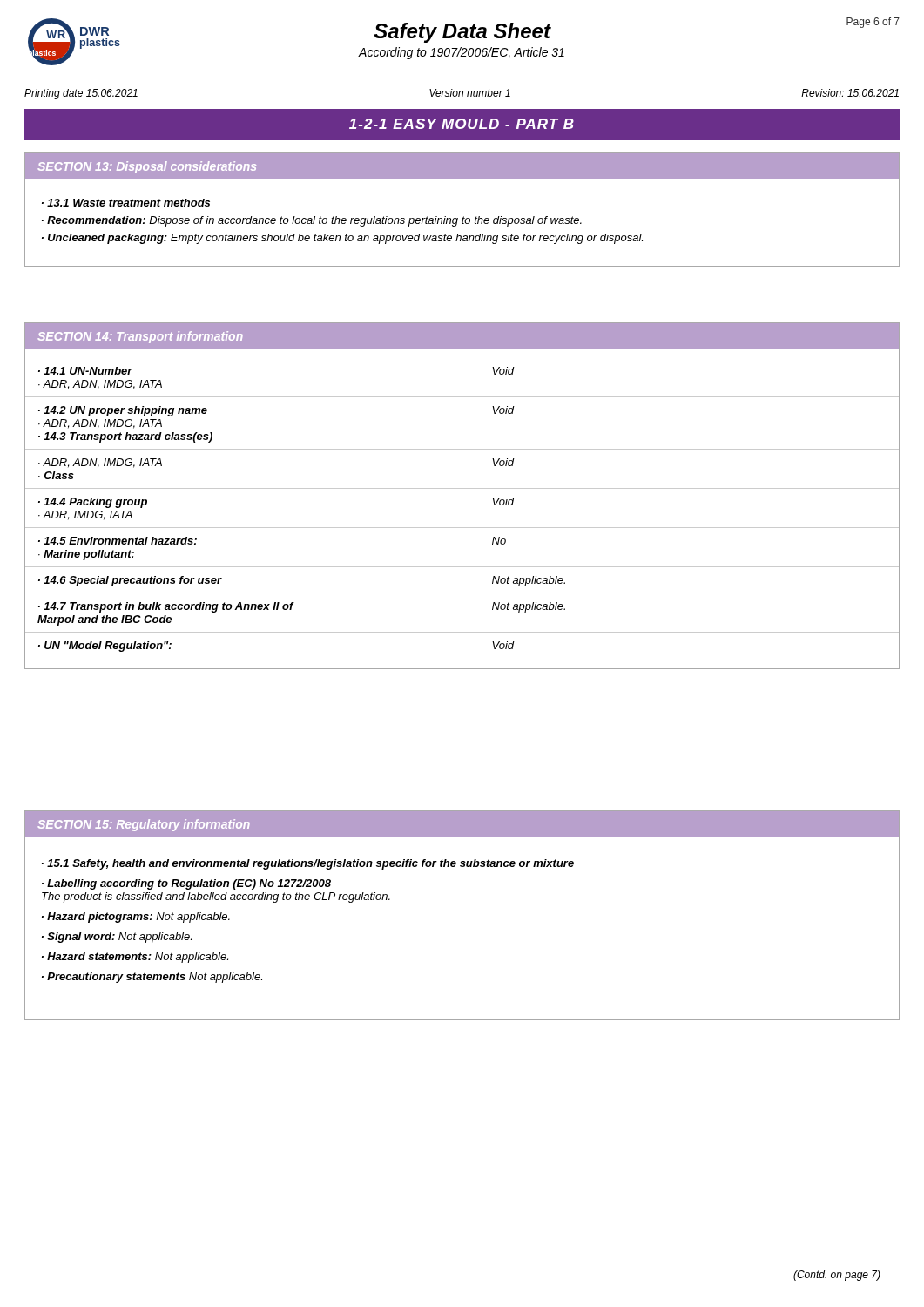Viewport: 924px width, 1307px height.
Task: Find the region starting "· Precautionary statements"
Action: click(x=152, y=976)
